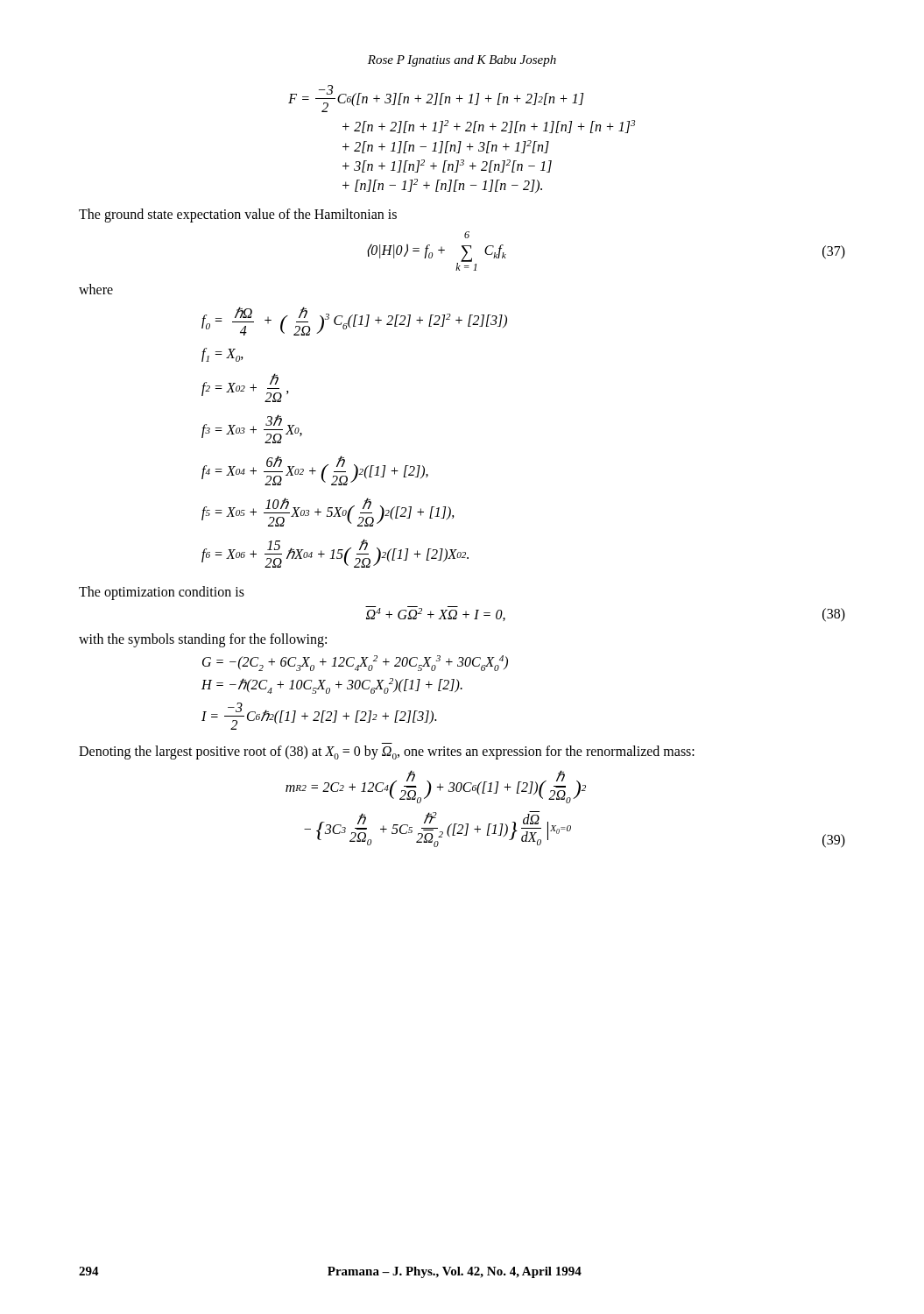The height and width of the screenshot is (1314, 924).
Task: Select the element starting "f6 = X06 + 152Ω"
Action: point(336,554)
